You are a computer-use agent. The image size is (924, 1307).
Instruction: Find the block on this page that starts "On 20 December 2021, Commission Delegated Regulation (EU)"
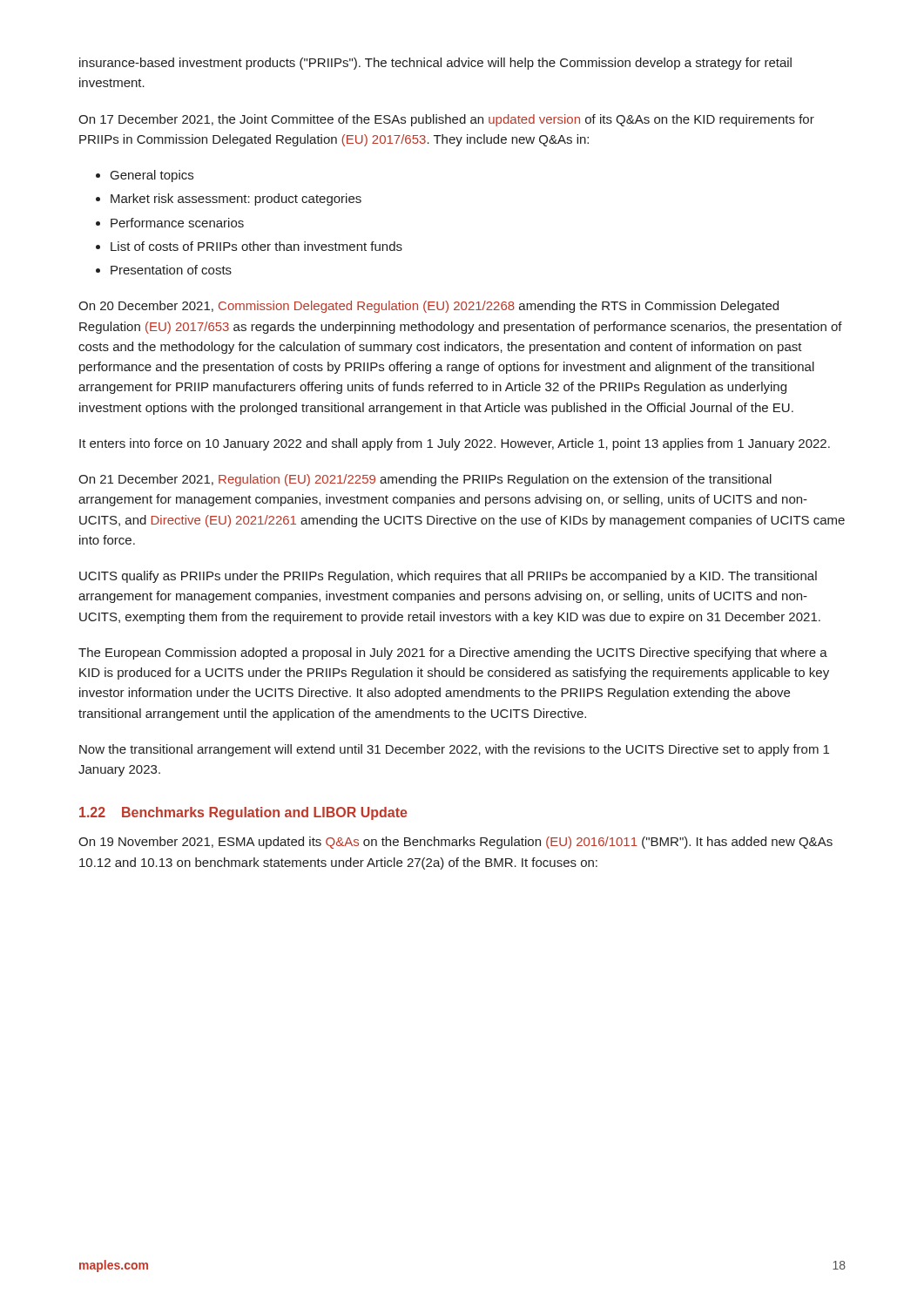(460, 356)
